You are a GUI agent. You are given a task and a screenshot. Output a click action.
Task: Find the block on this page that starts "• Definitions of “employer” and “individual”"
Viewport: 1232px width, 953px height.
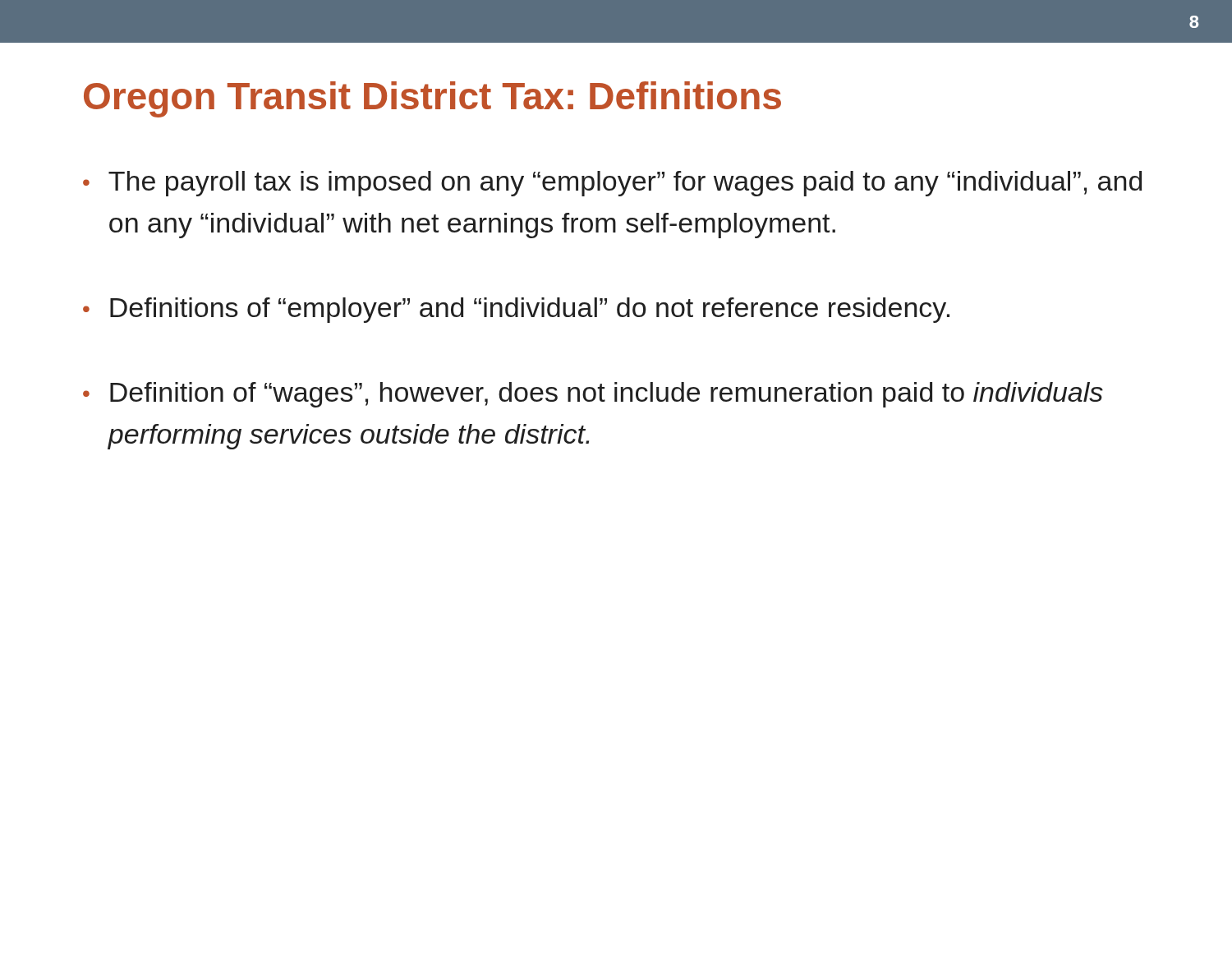616,308
